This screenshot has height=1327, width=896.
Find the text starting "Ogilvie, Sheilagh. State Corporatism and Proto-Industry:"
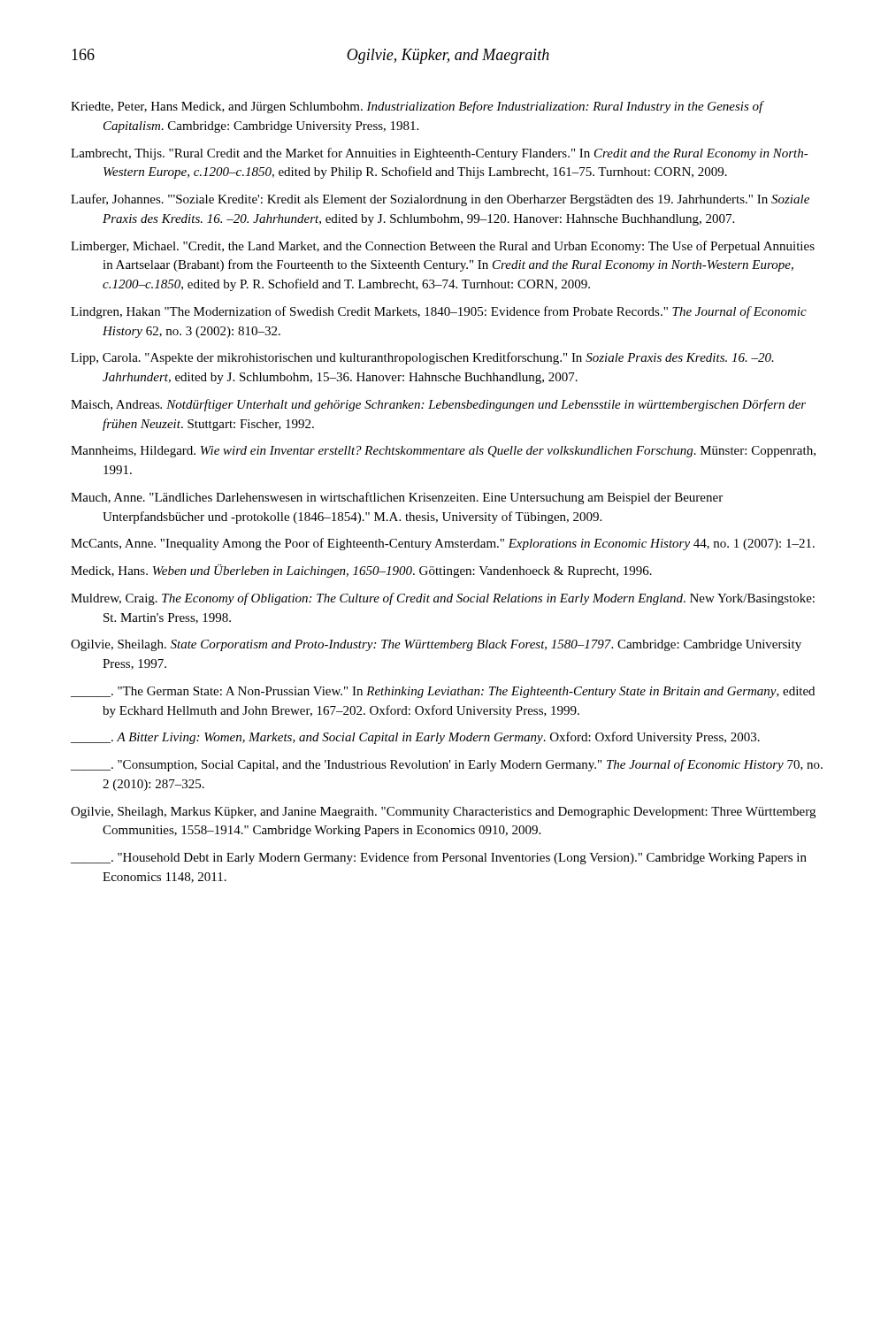coord(436,654)
